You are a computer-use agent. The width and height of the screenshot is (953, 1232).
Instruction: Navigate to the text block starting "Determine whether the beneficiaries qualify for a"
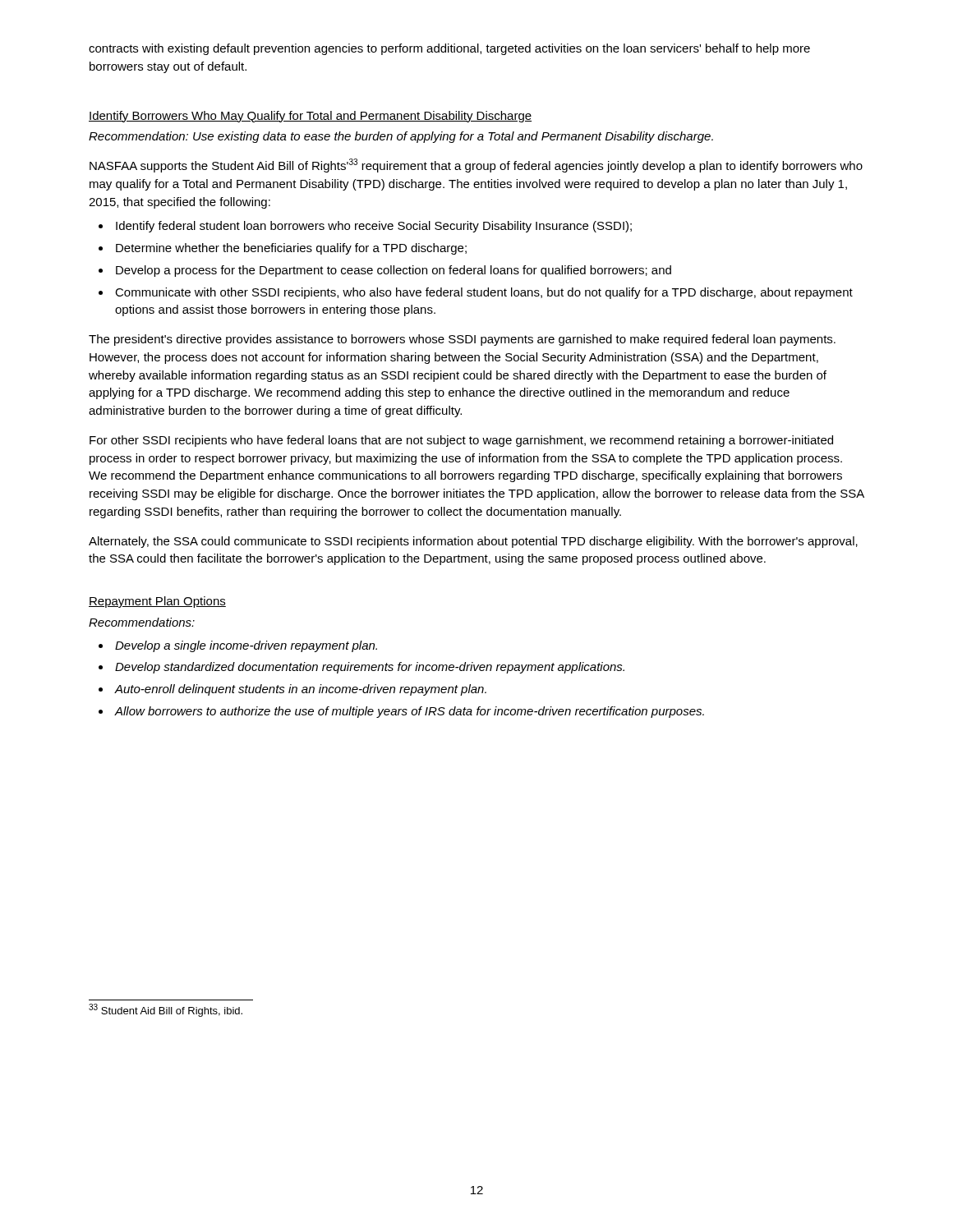click(291, 248)
